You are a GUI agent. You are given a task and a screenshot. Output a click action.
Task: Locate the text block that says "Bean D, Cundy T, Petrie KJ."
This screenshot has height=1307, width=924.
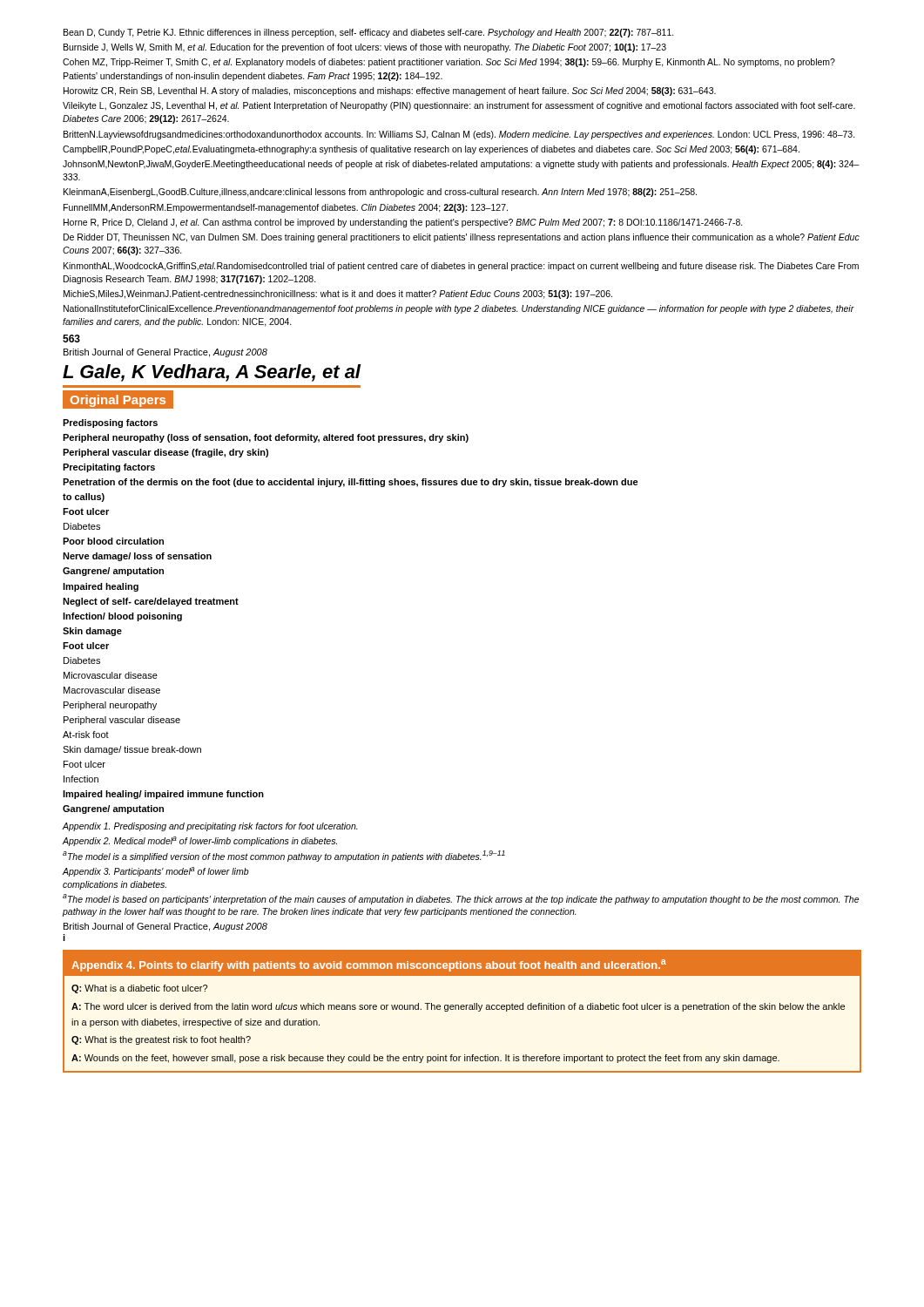click(x=462, y=178)
